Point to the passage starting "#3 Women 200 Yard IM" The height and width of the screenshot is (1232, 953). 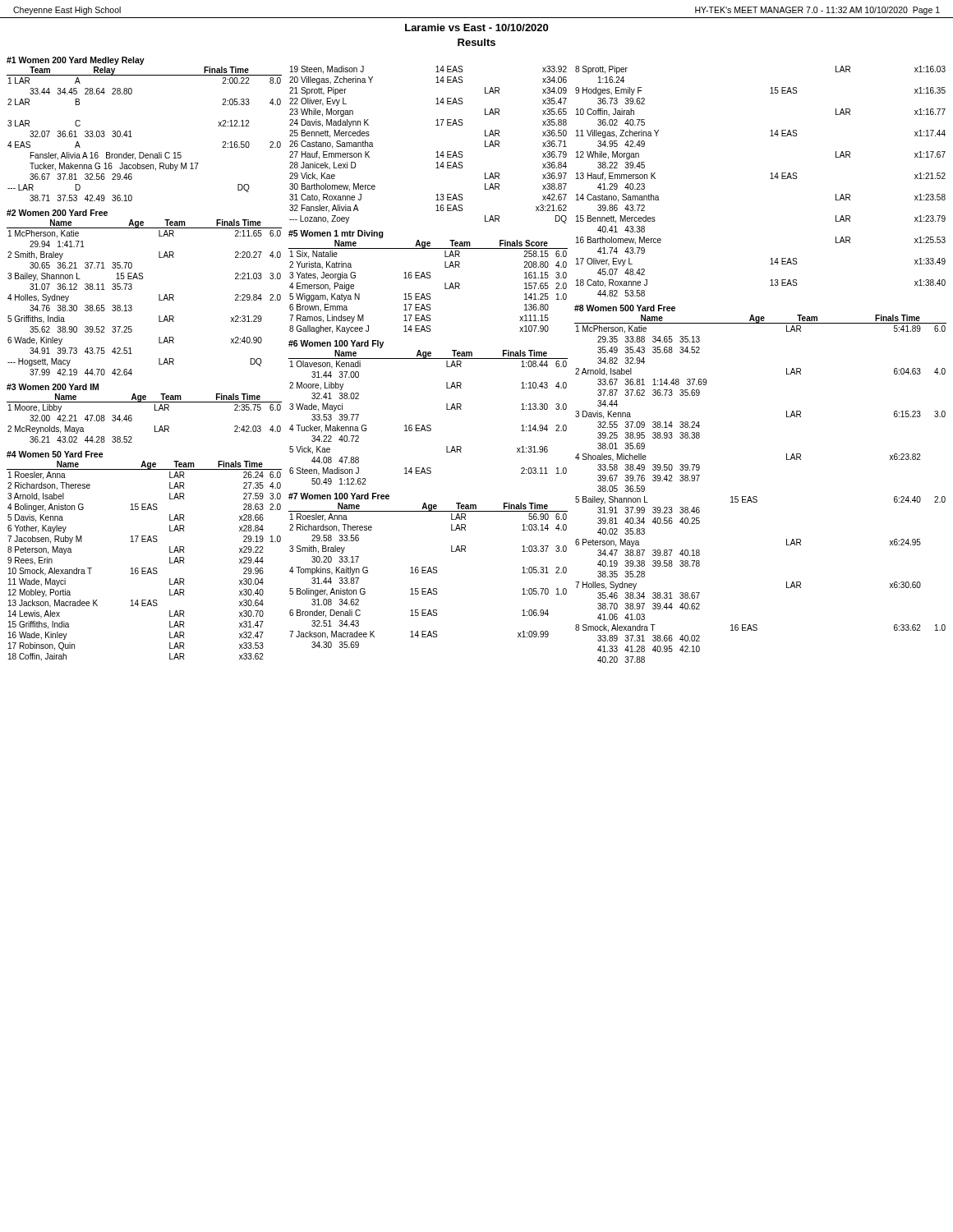pos(53,387)
